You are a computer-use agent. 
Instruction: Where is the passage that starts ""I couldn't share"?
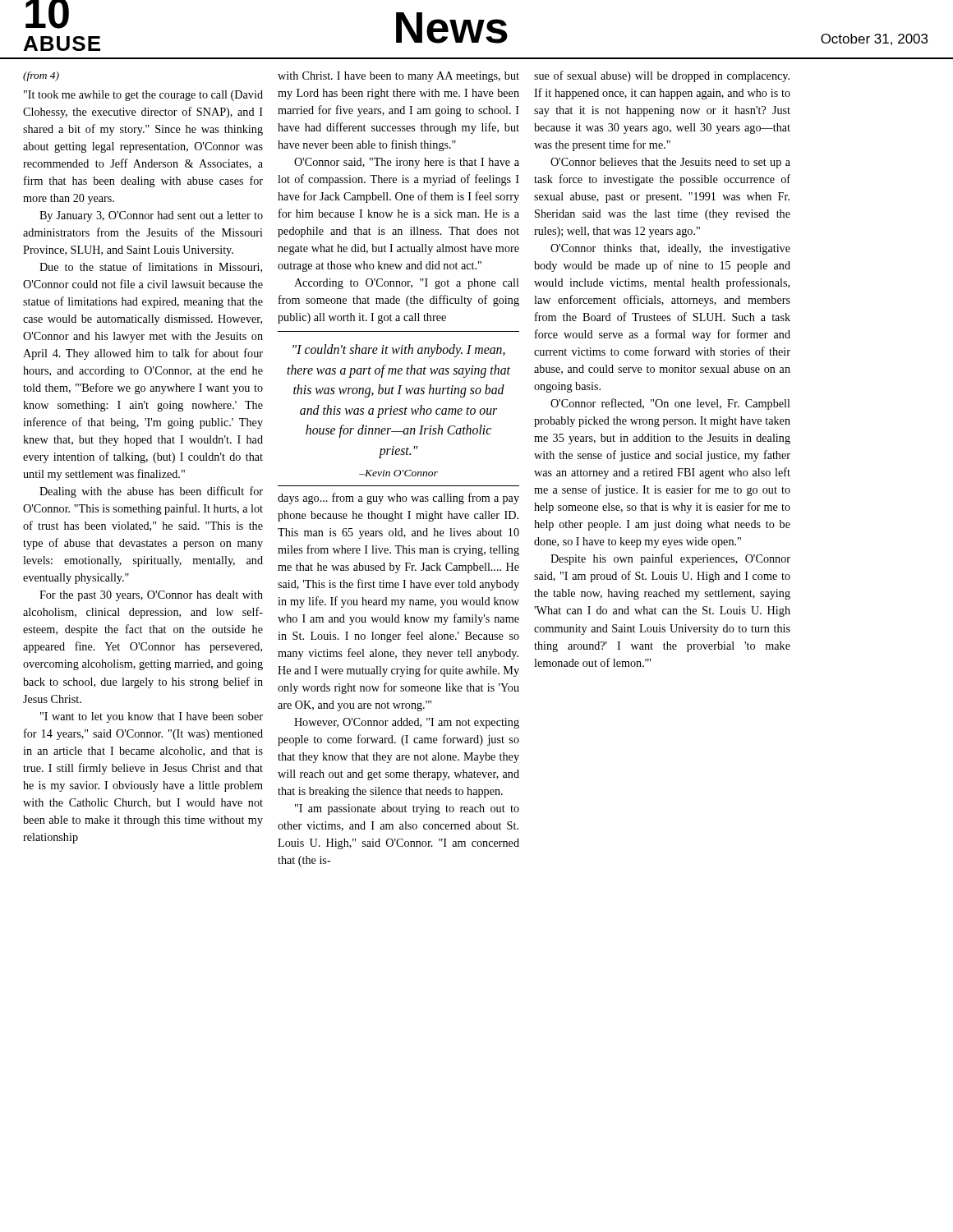[398, 412]
